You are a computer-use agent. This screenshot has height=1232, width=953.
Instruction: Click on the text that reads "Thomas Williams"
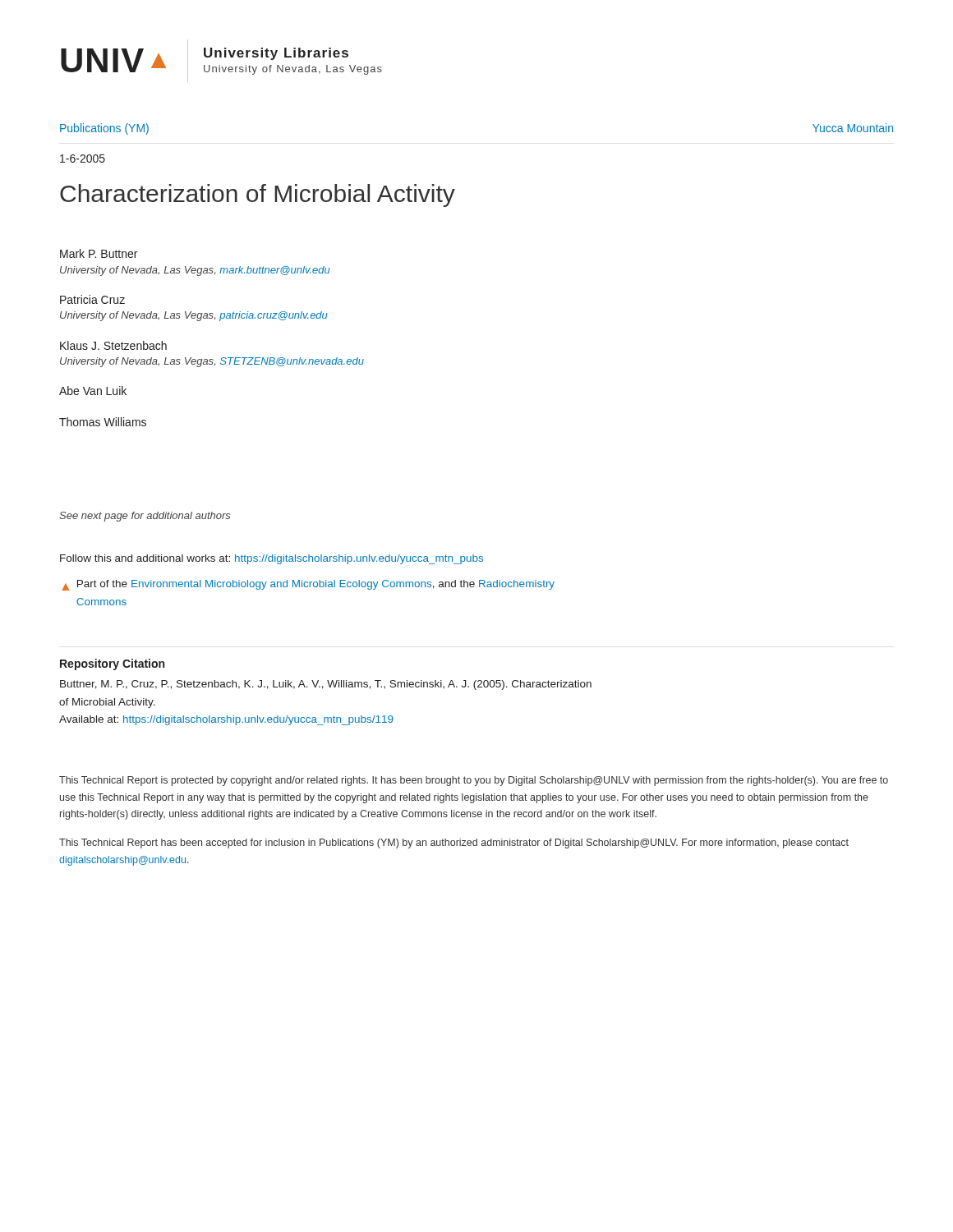tap(103, 422)
